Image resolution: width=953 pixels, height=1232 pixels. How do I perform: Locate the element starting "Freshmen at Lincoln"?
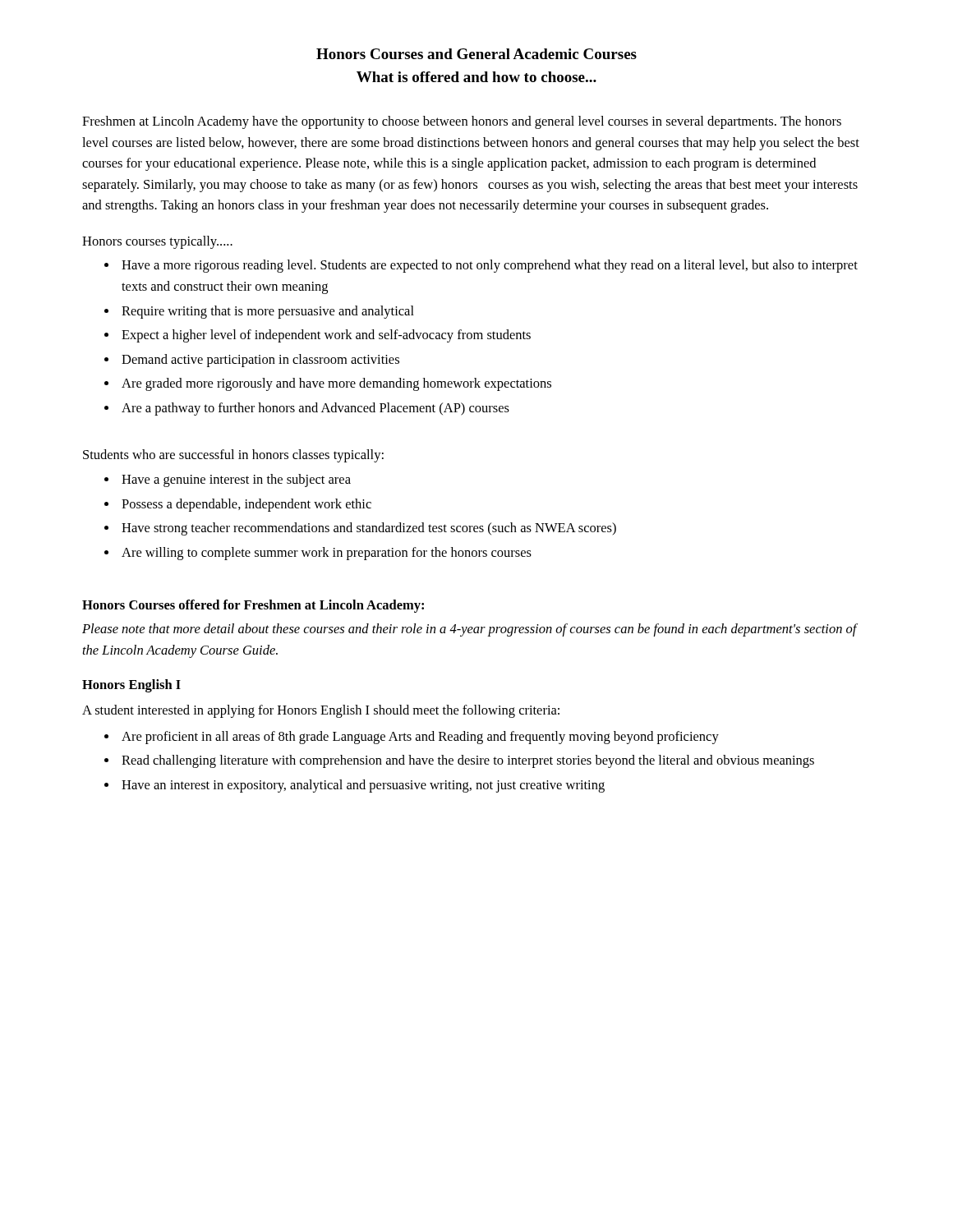(471, 163)
